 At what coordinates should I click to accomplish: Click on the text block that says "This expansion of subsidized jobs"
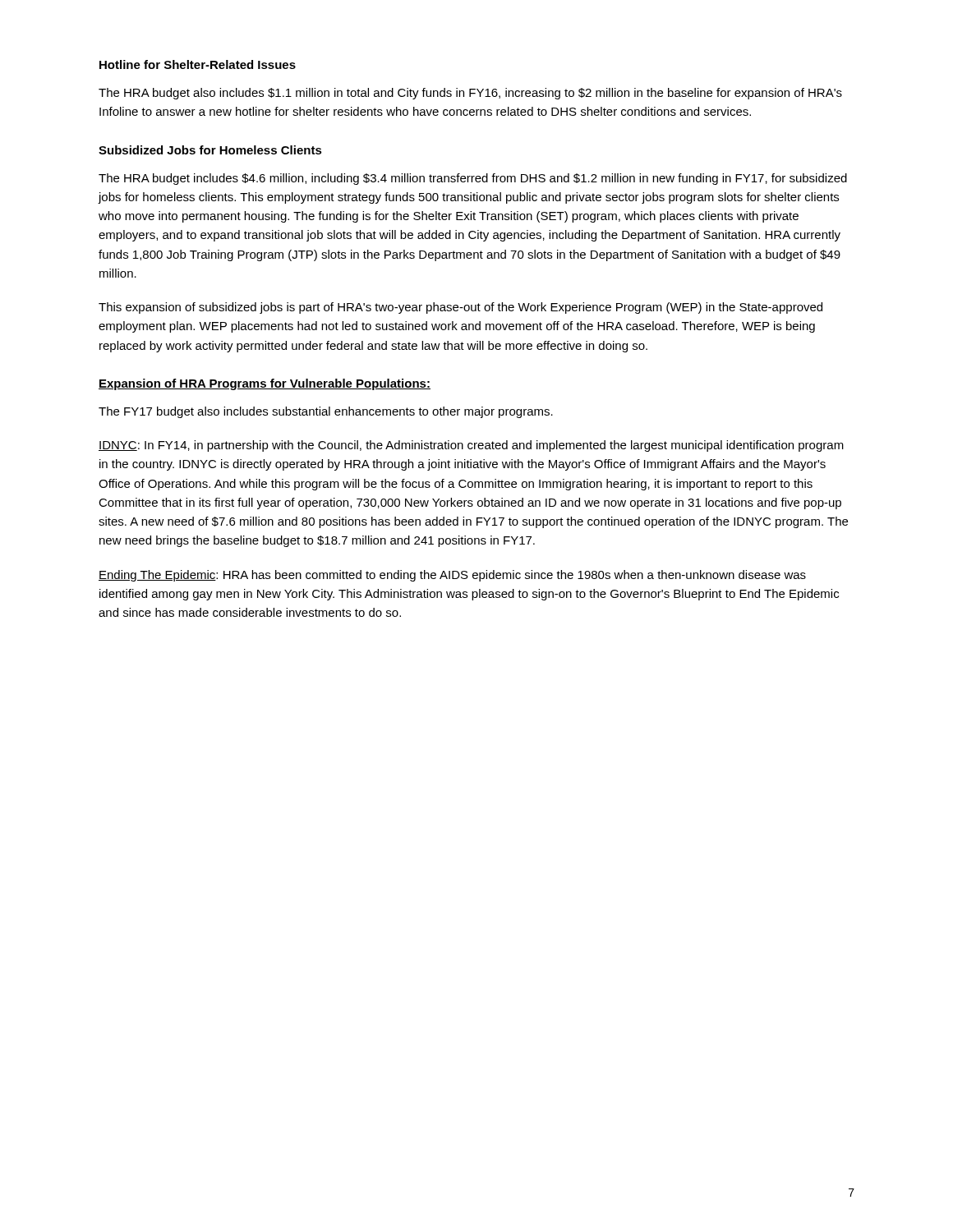461,326
